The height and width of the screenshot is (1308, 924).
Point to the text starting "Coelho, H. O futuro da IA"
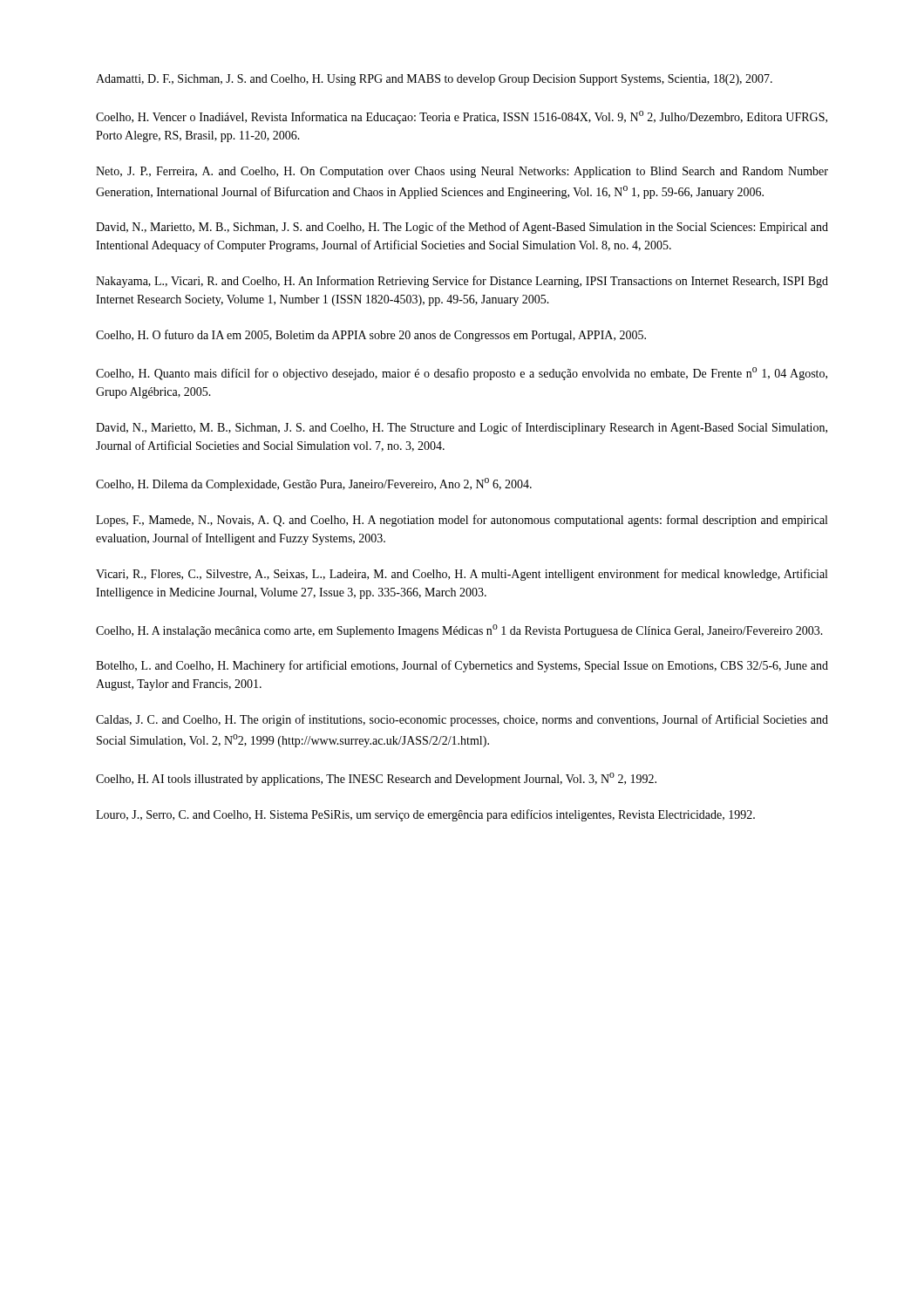click(x=371, y=336)
